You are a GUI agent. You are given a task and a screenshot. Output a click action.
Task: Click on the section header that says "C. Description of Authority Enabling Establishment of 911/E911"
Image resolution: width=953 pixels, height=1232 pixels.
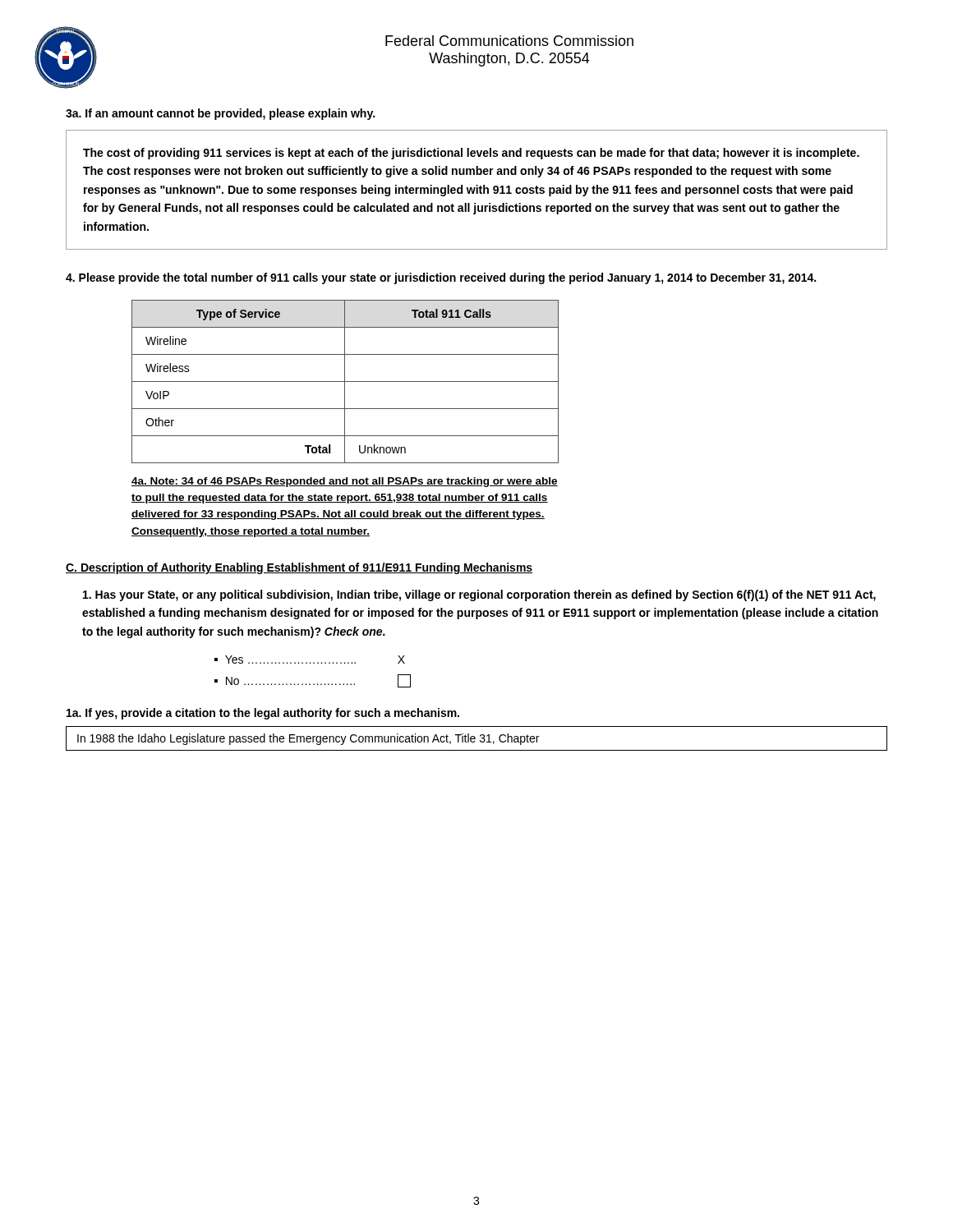coord(299,568)
